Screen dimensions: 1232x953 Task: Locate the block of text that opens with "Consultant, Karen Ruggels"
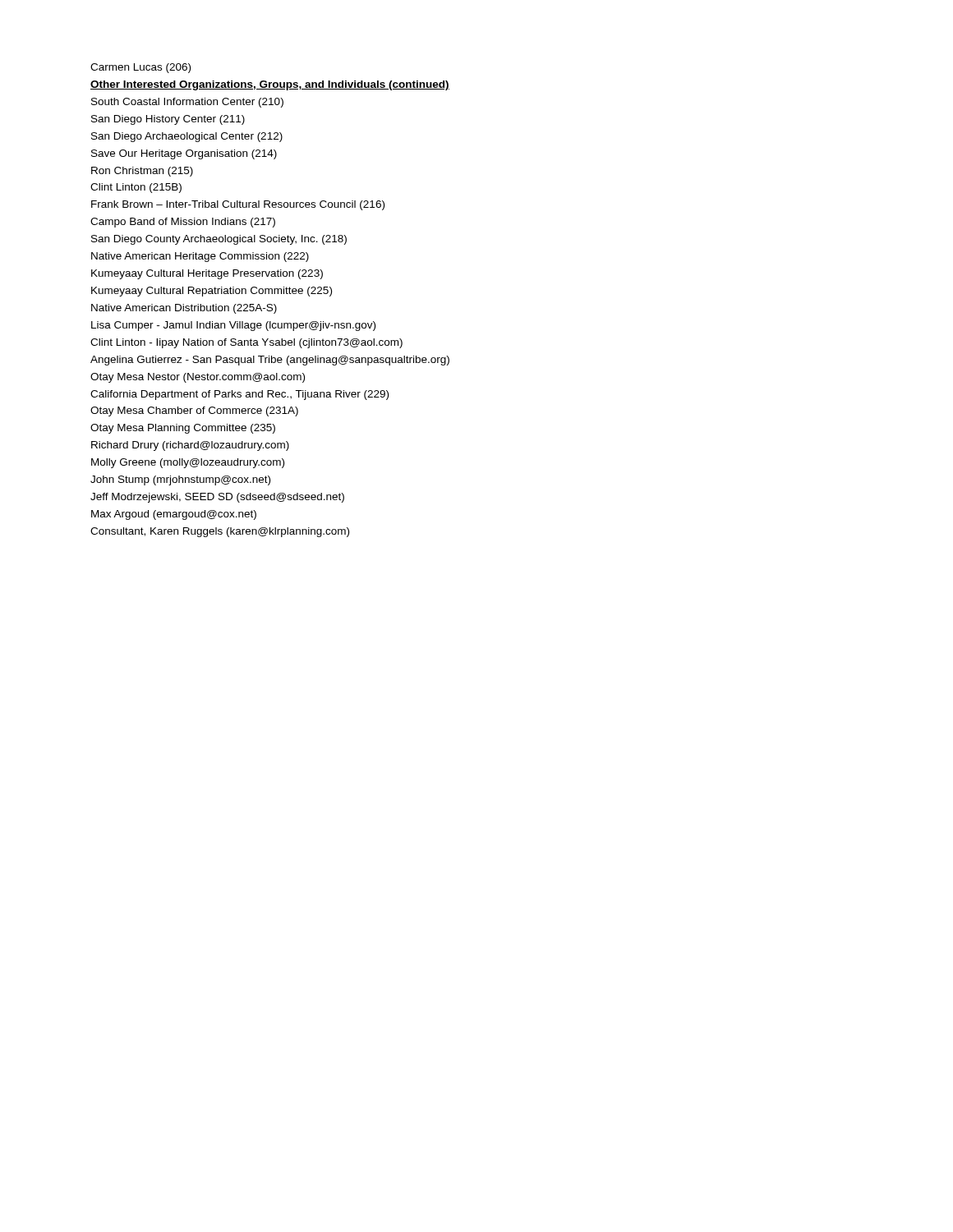[220, 532]
